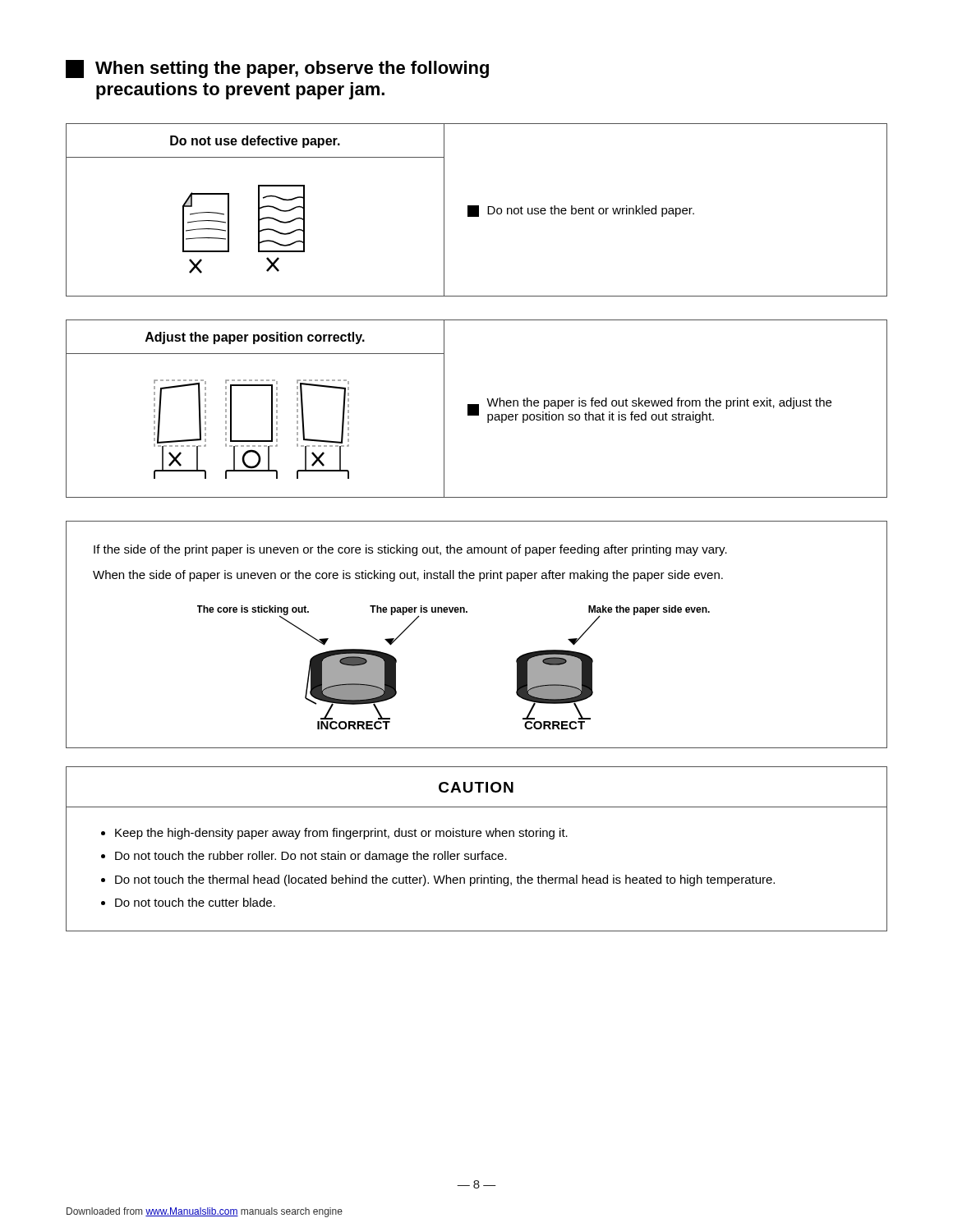Find the table that mentions "Do not use"
The image size is (953, 1232).
(476, 210)
